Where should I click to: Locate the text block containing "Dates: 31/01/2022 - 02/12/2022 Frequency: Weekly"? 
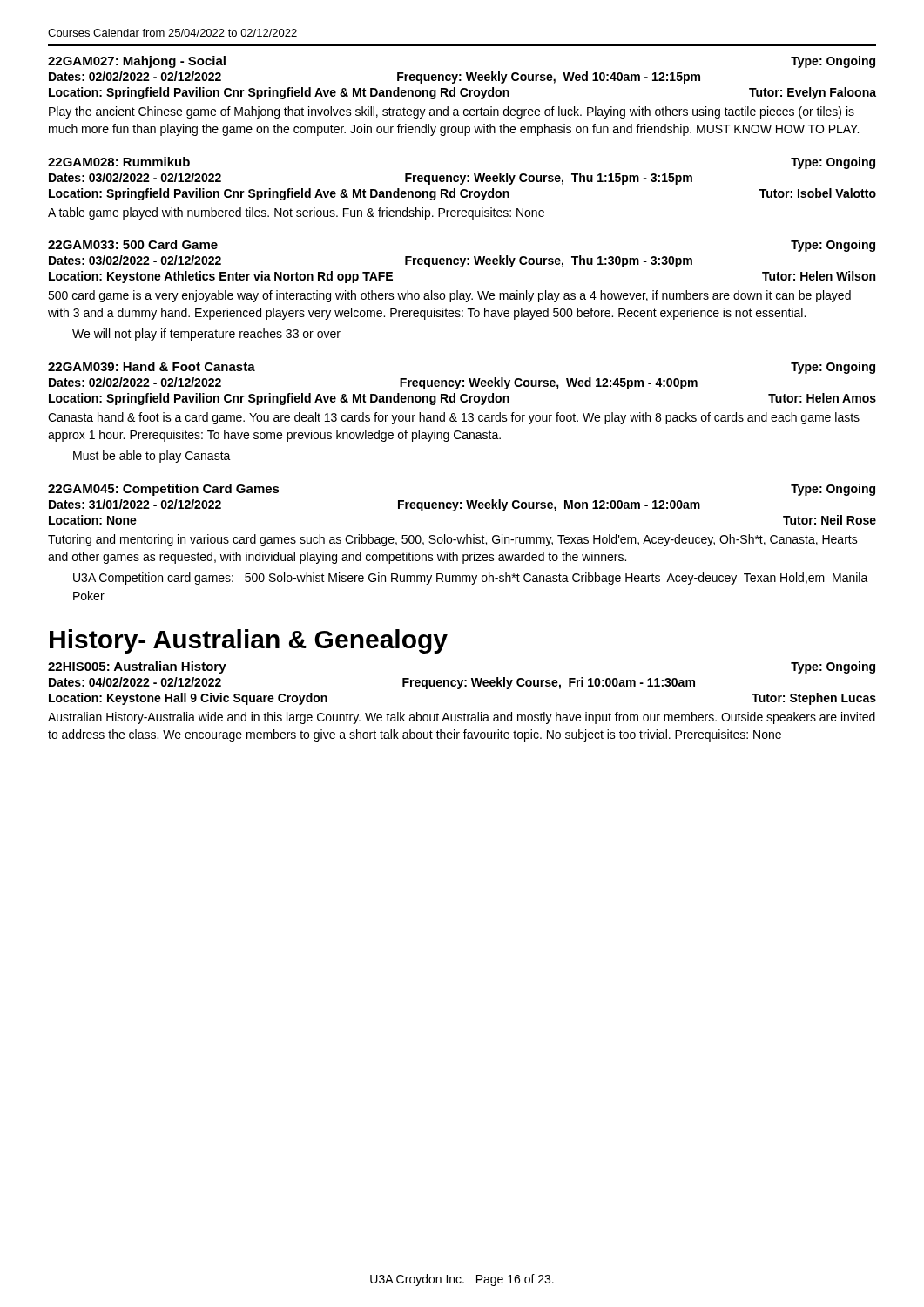tap(462, 504)
